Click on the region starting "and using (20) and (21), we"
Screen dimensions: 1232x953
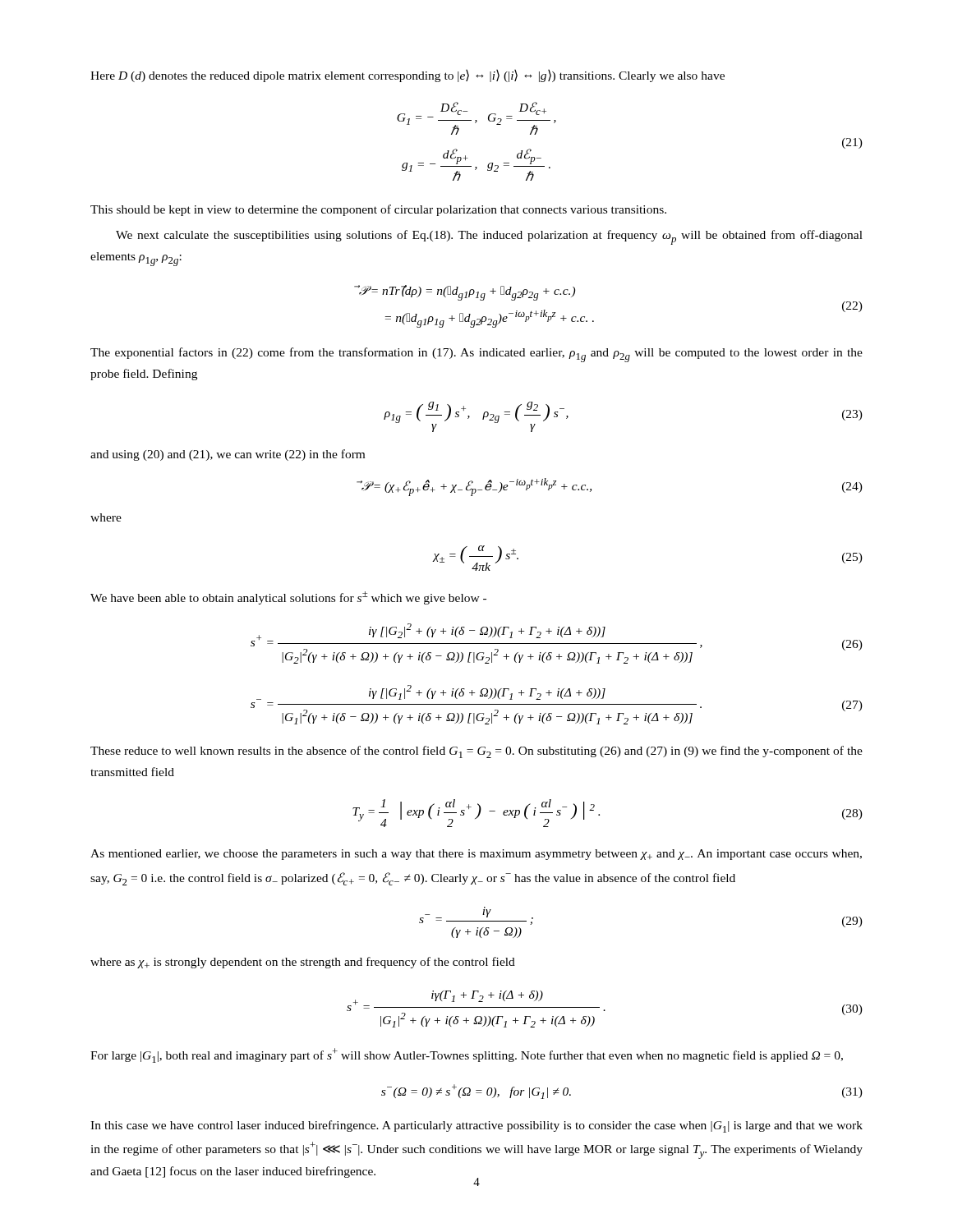tap(228, 455)
